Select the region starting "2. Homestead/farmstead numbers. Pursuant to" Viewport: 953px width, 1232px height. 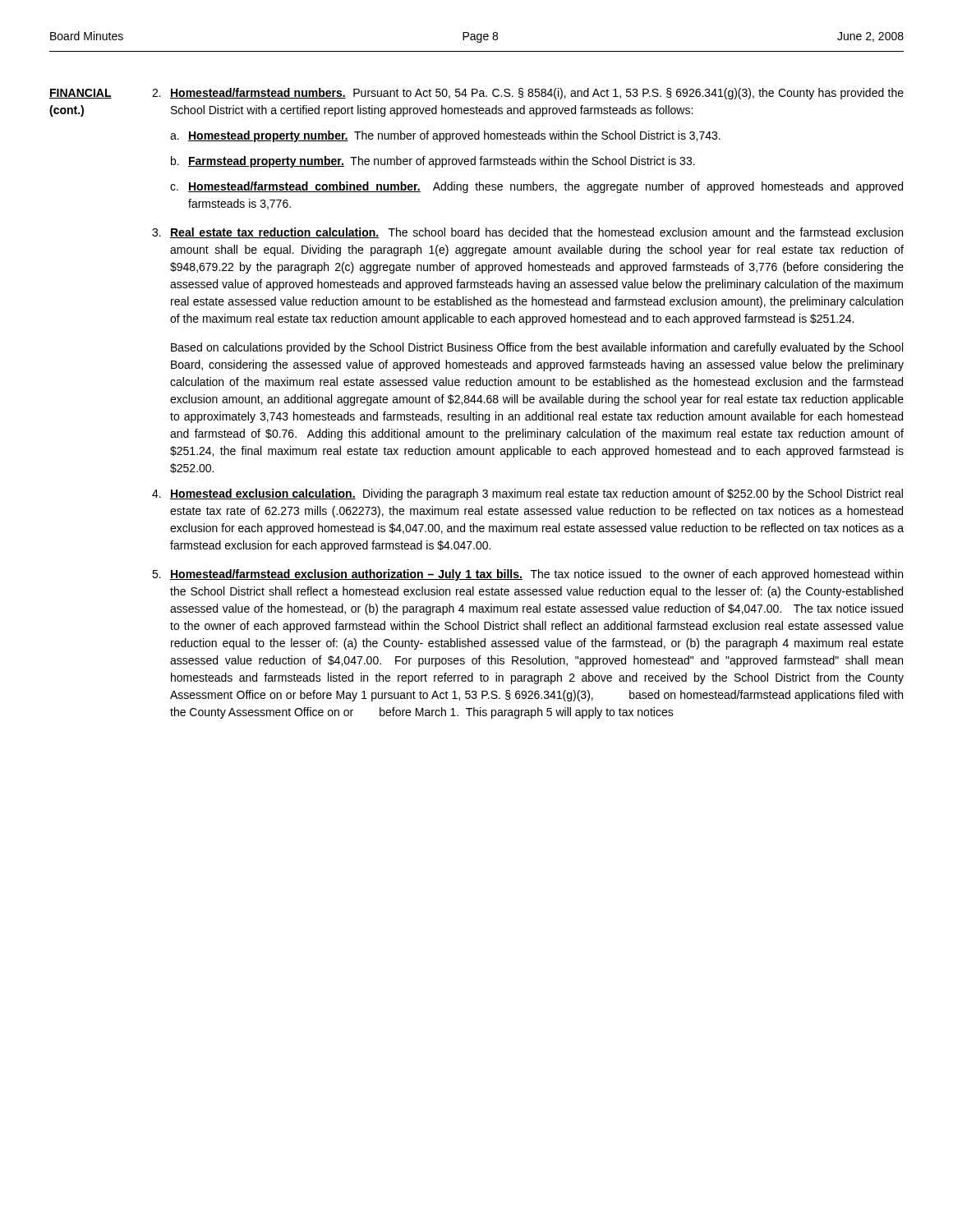[528, 149]
